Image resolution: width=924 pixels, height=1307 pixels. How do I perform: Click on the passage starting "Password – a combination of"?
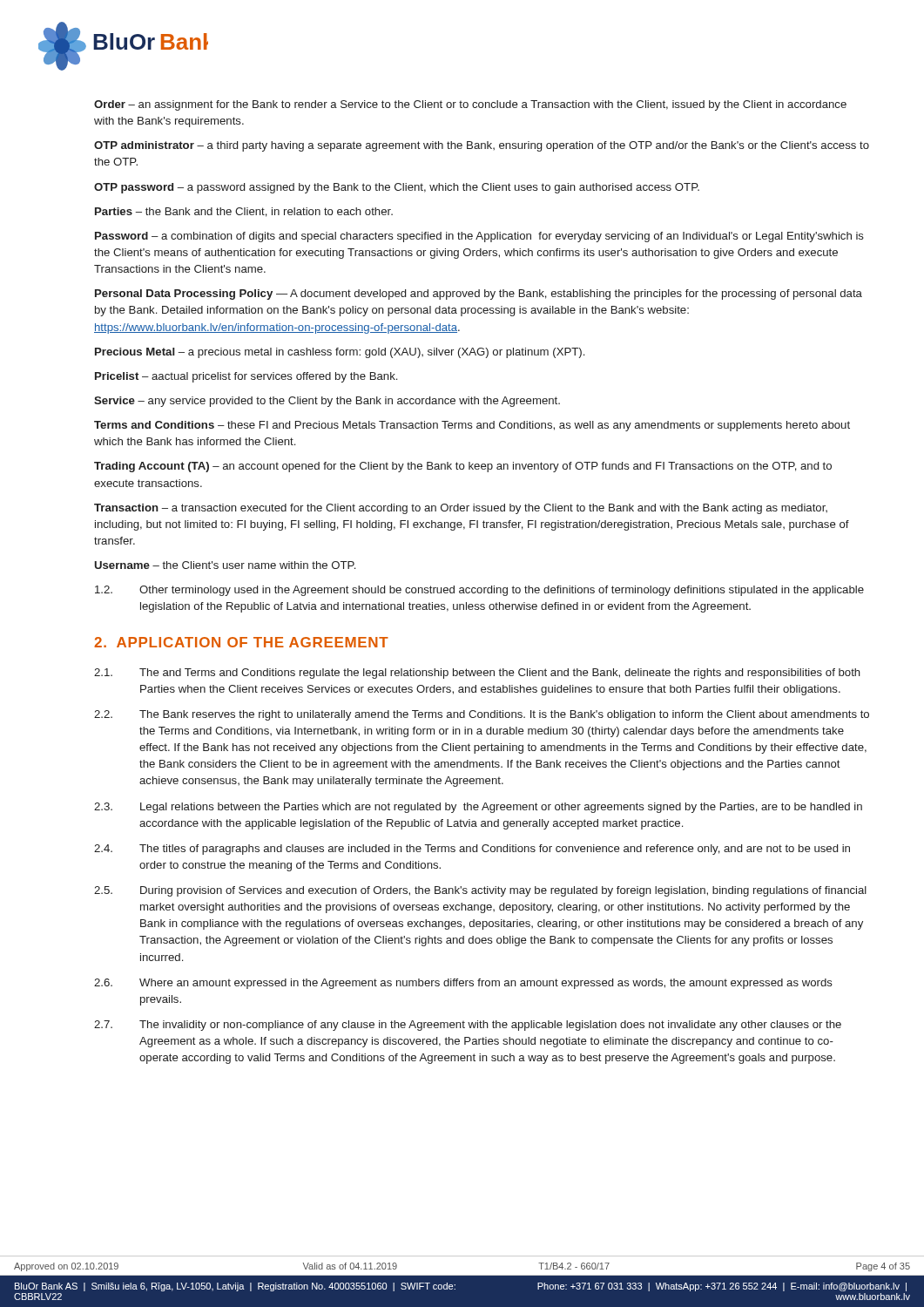click(x=482, y=252)
